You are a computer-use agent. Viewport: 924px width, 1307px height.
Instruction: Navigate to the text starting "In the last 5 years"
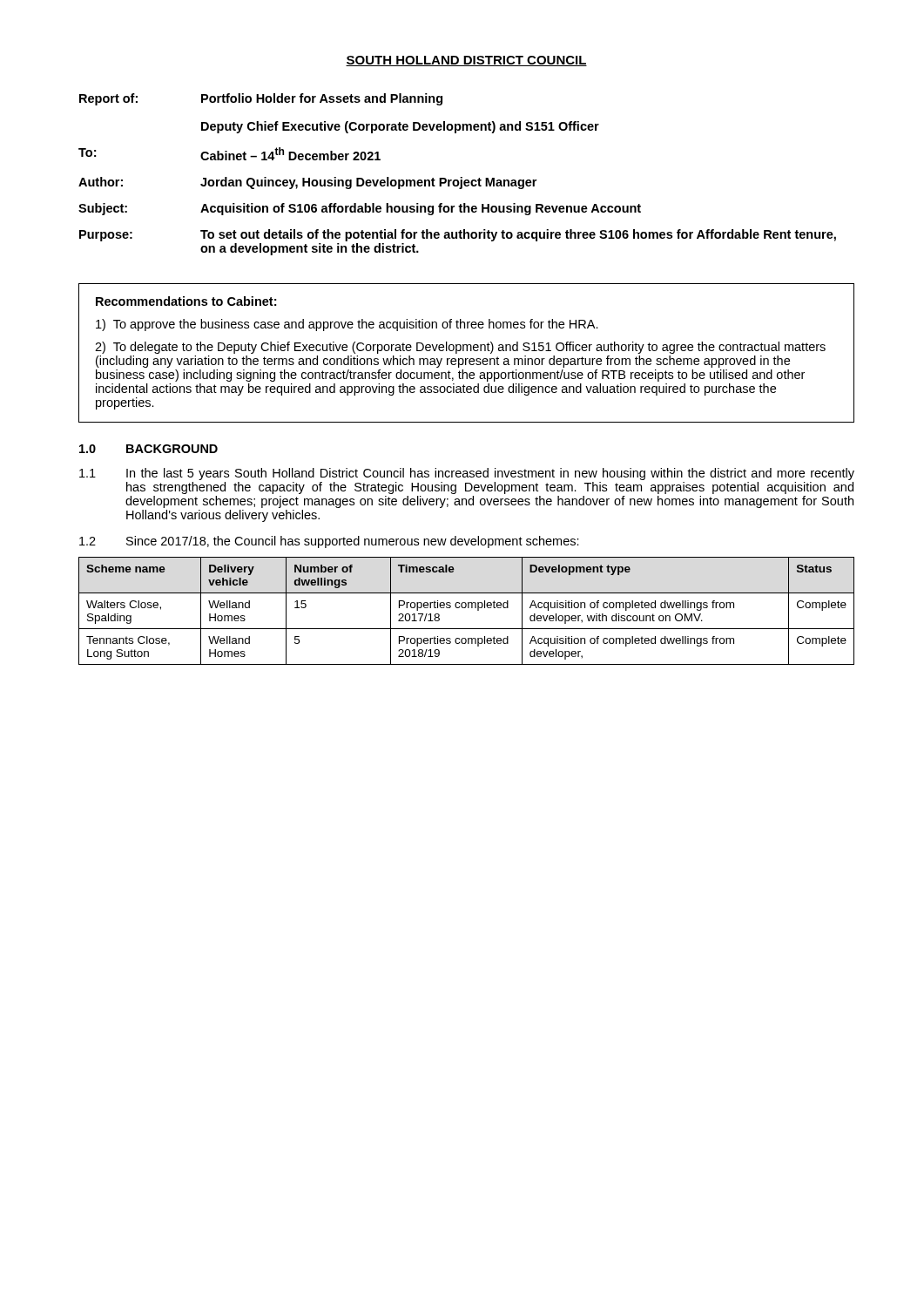(x=490, y=494)
